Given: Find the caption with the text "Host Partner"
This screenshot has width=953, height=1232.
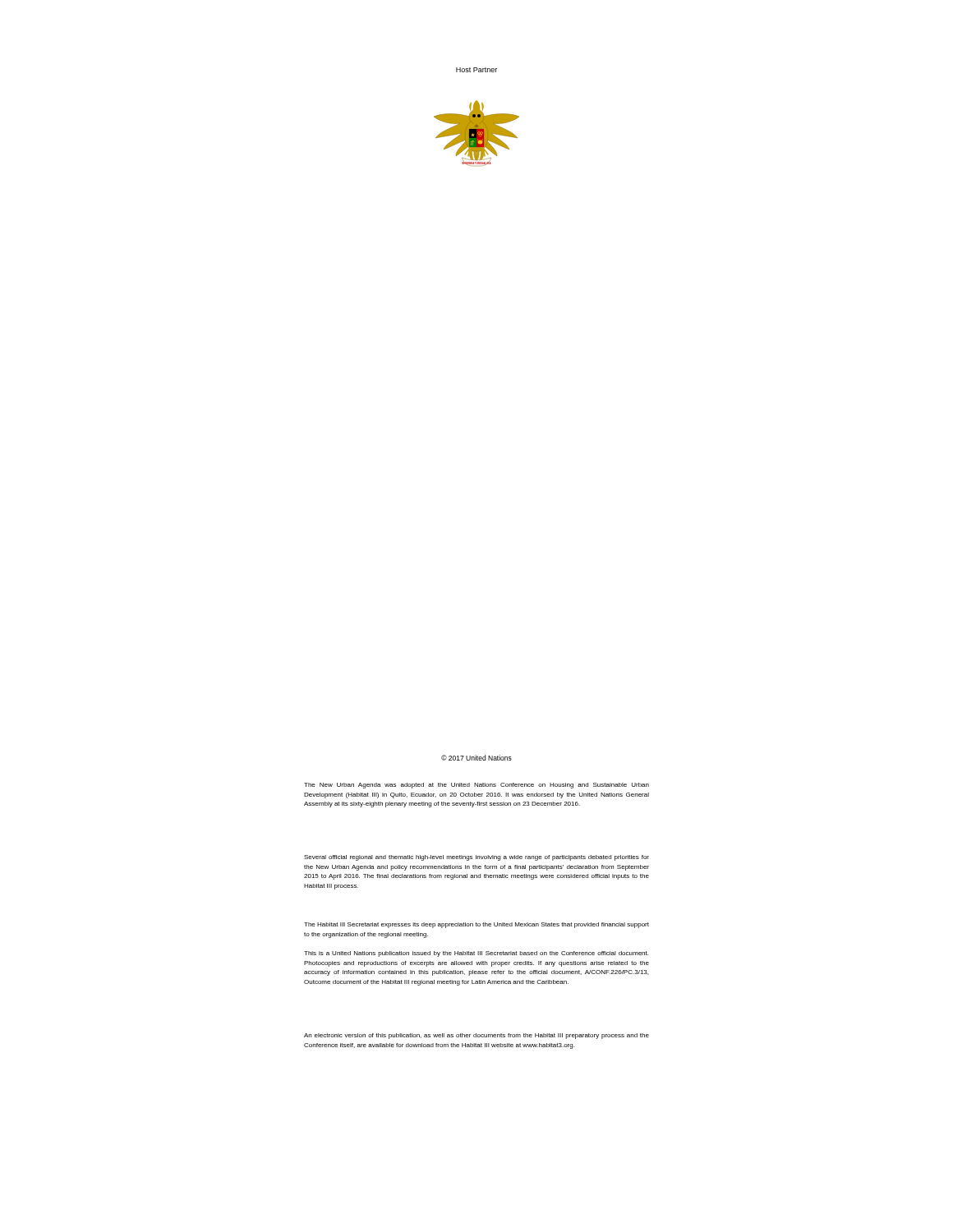Looking at the screenshot, I should (x=476, y=70).
